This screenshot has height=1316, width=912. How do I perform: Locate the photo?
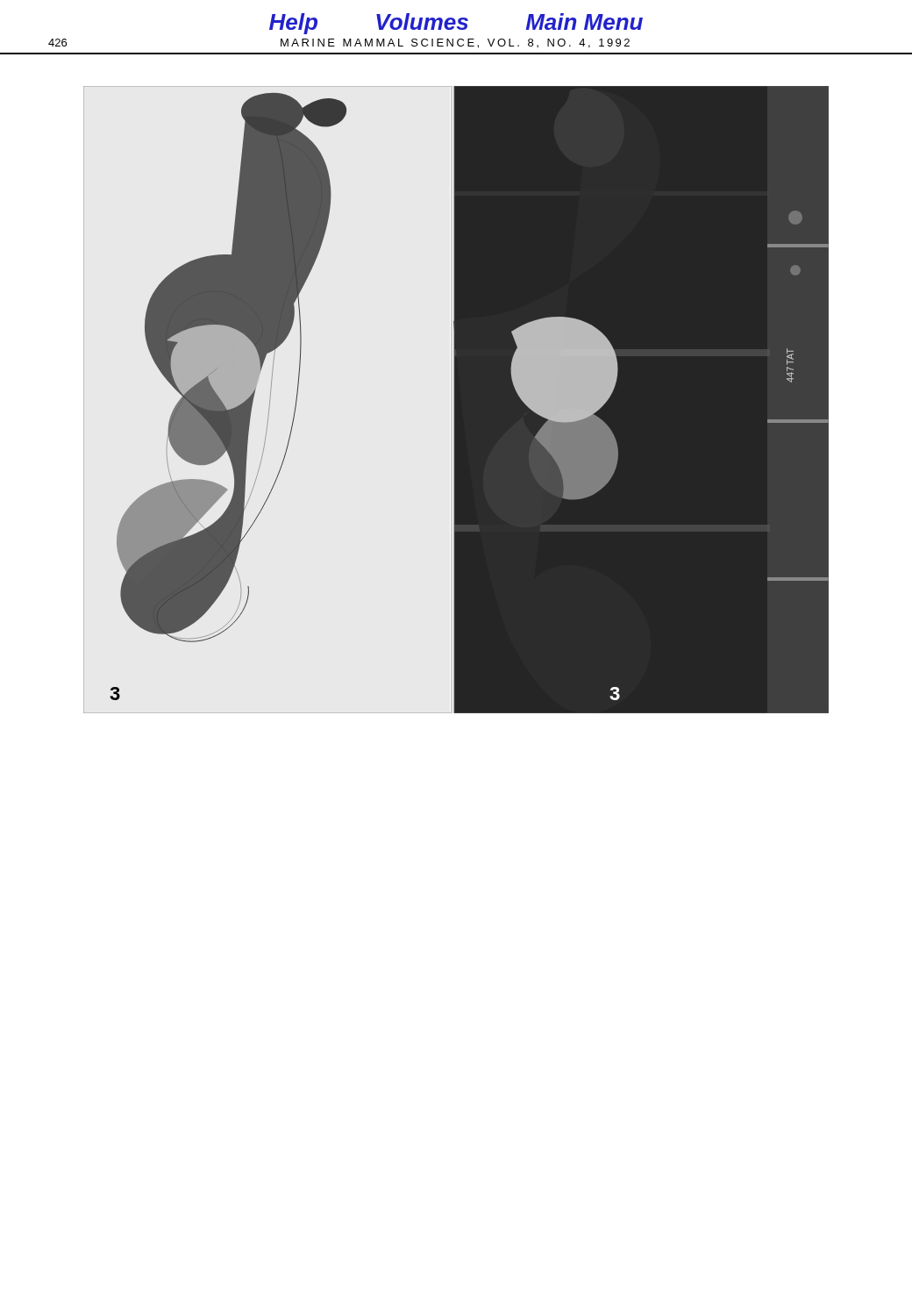pos(456,400)
